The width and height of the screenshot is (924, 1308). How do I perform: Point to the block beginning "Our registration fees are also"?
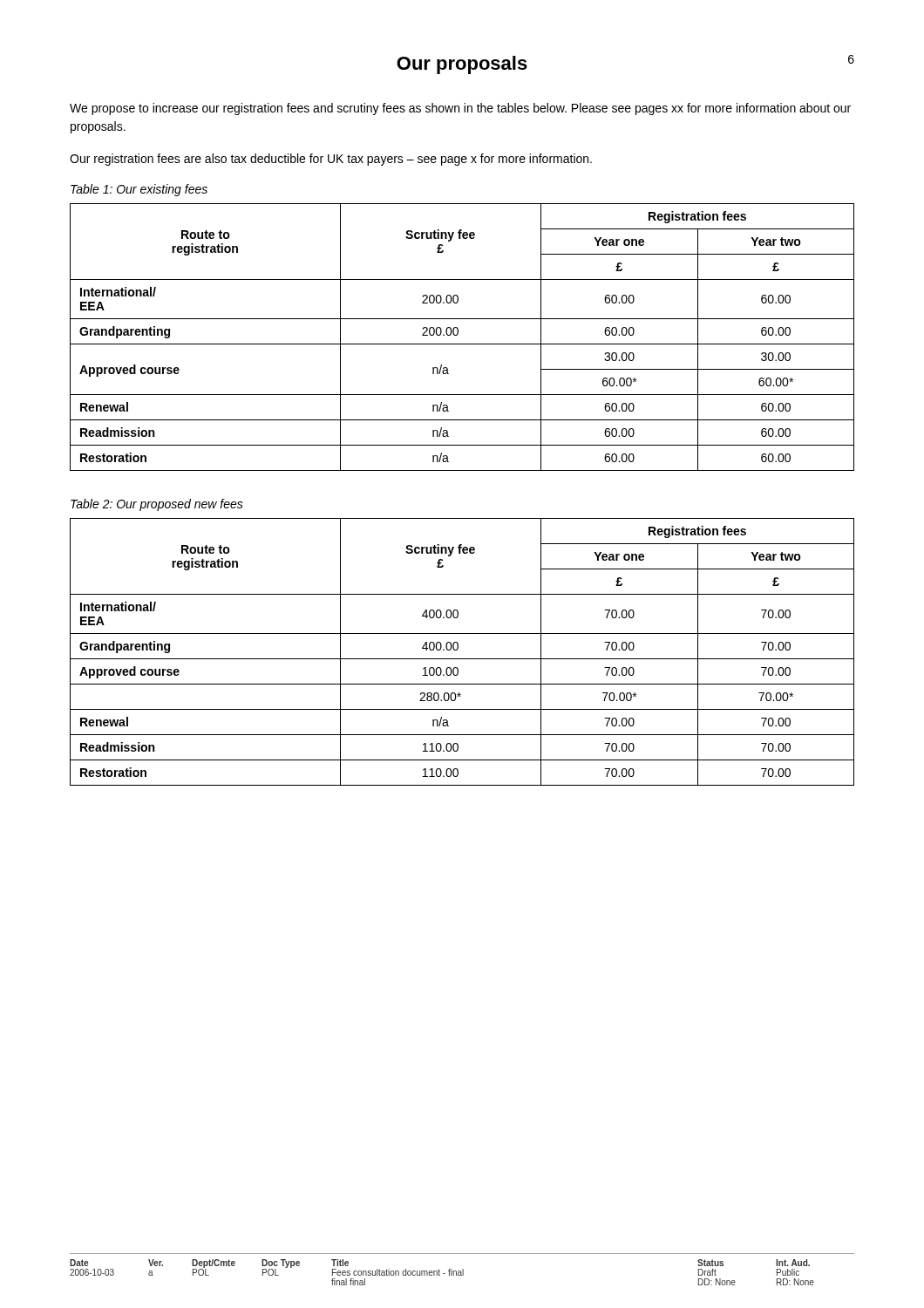pos(331,159)
